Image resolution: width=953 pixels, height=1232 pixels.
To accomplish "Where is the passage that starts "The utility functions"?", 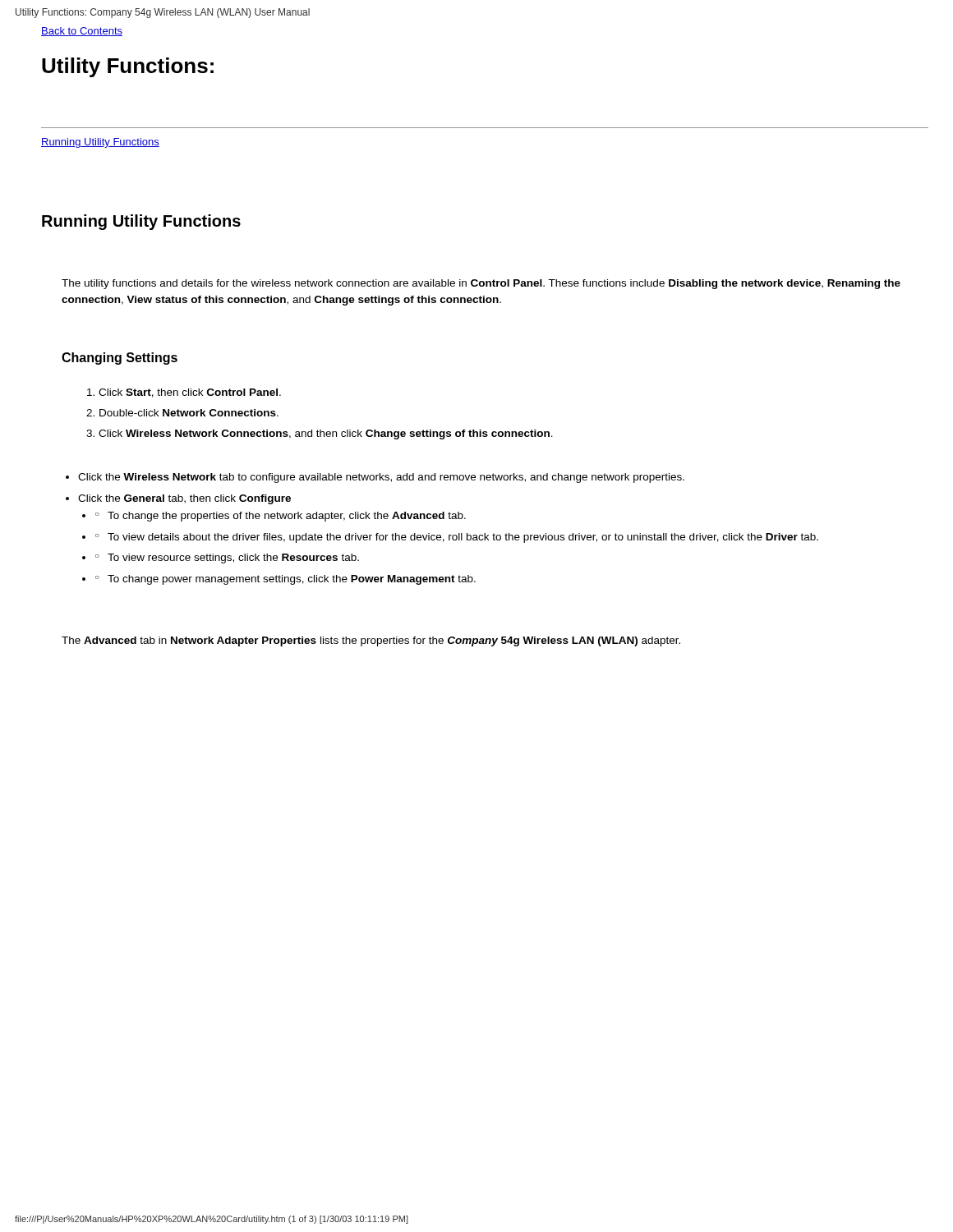I will [x=481, y=291].
